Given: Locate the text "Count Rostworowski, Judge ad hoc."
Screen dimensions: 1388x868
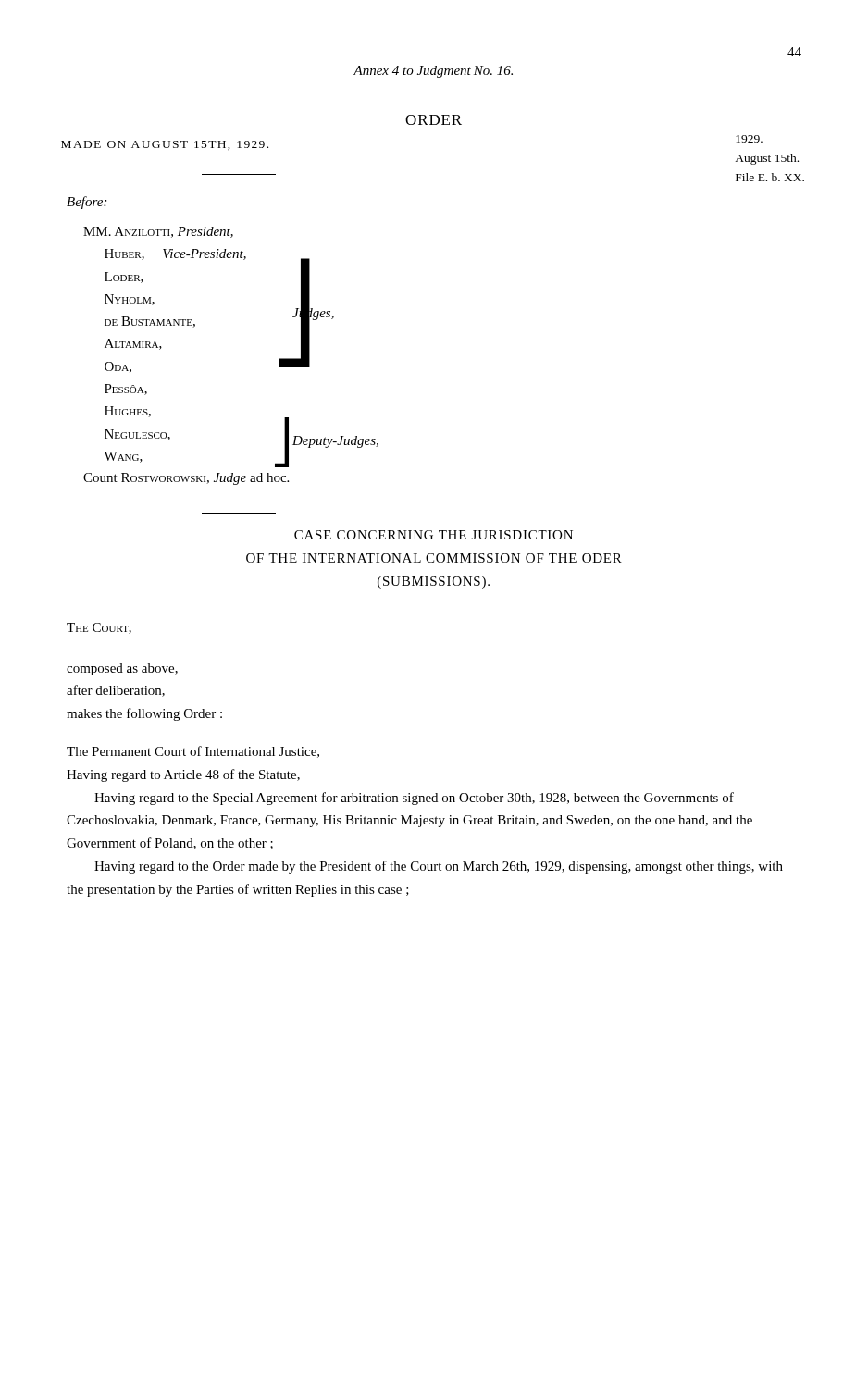Looking at the screenshot, I should 187,477.
